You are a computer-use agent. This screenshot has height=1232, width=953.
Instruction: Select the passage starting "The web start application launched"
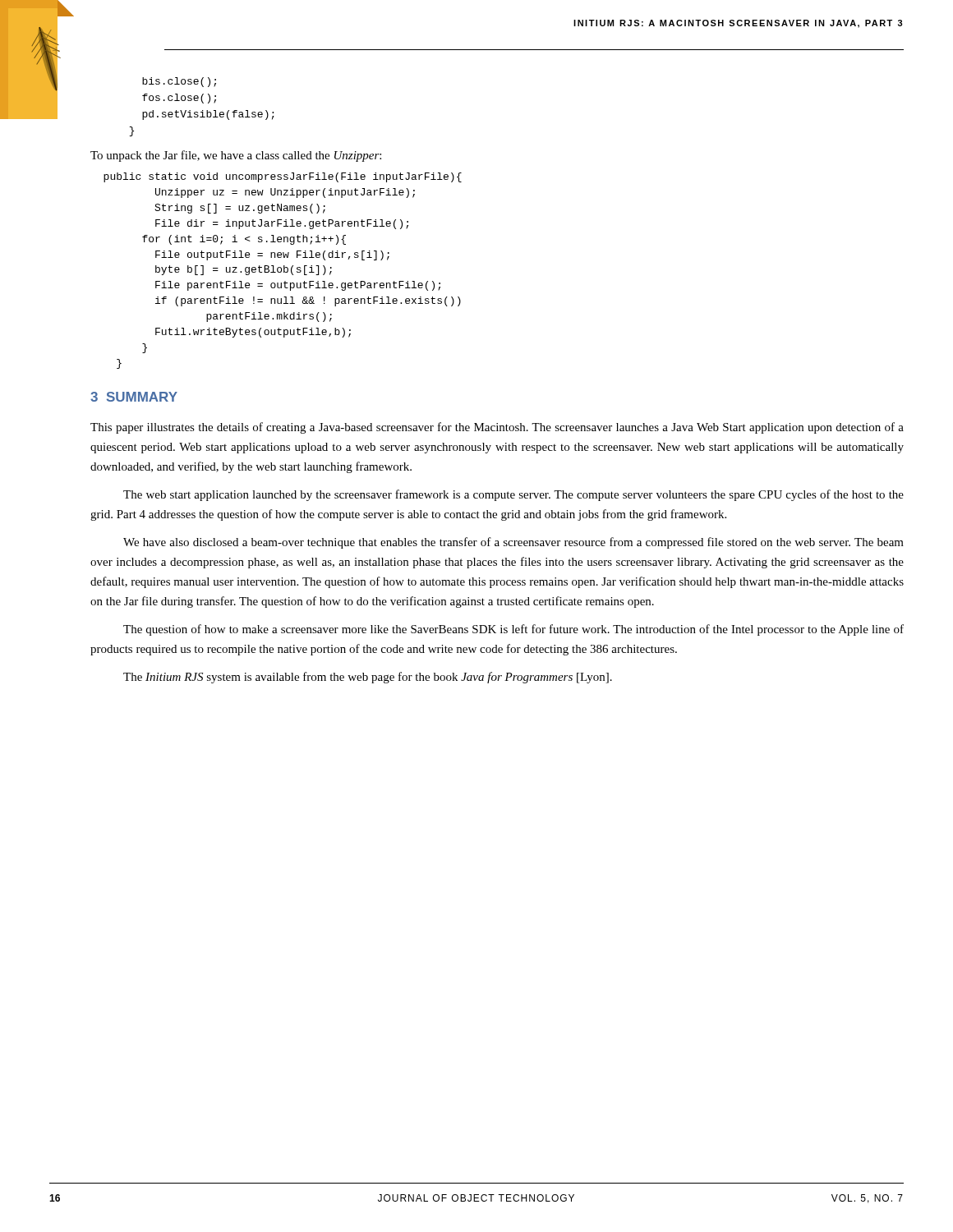click(x=497, y=505)
